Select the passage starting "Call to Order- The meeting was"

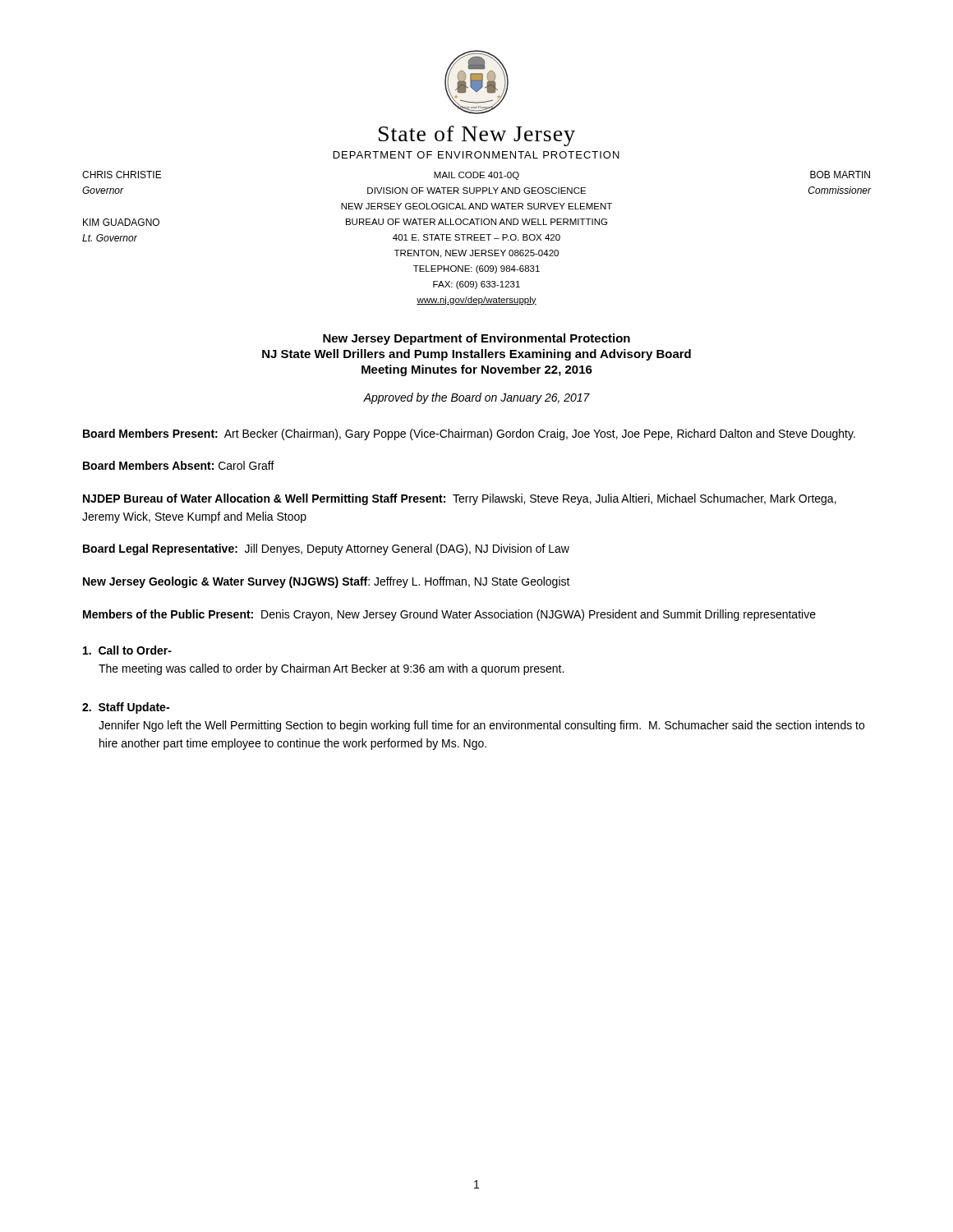(476, 661)
